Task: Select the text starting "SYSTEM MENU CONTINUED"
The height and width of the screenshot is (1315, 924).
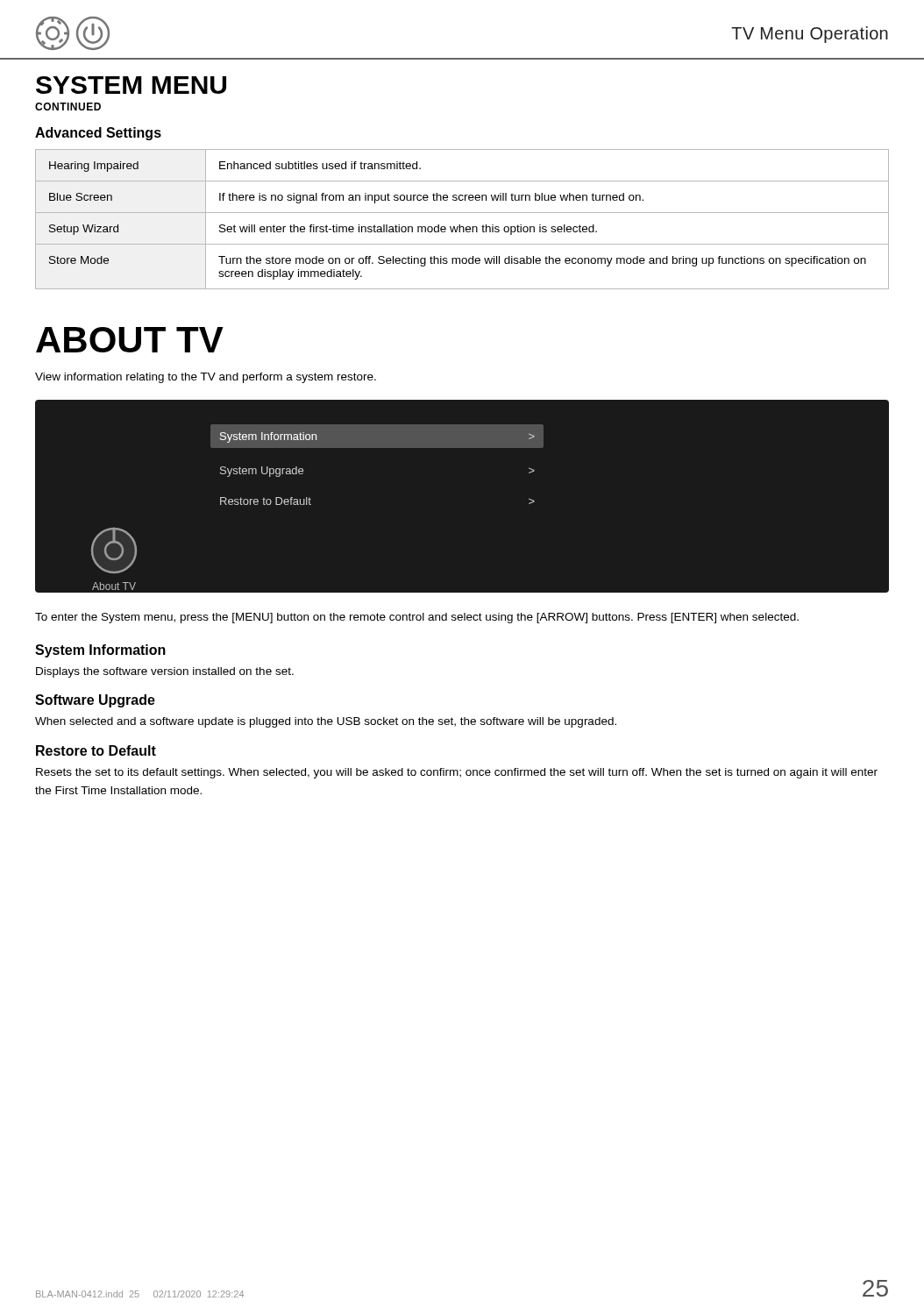Action: pyautogui.click(x=132, y=92)
